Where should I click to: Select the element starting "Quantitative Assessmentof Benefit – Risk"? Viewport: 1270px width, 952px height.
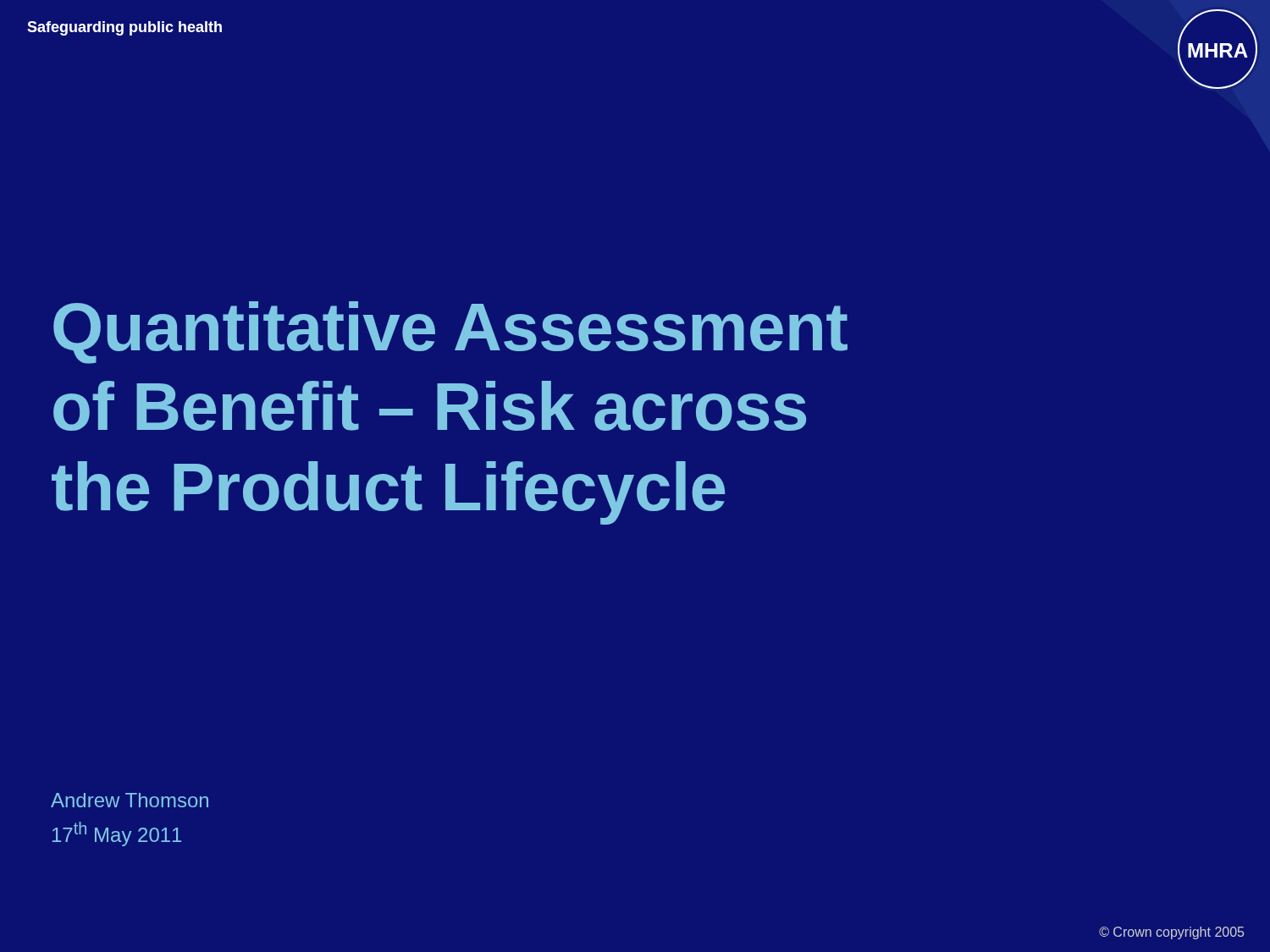[516, 408]
